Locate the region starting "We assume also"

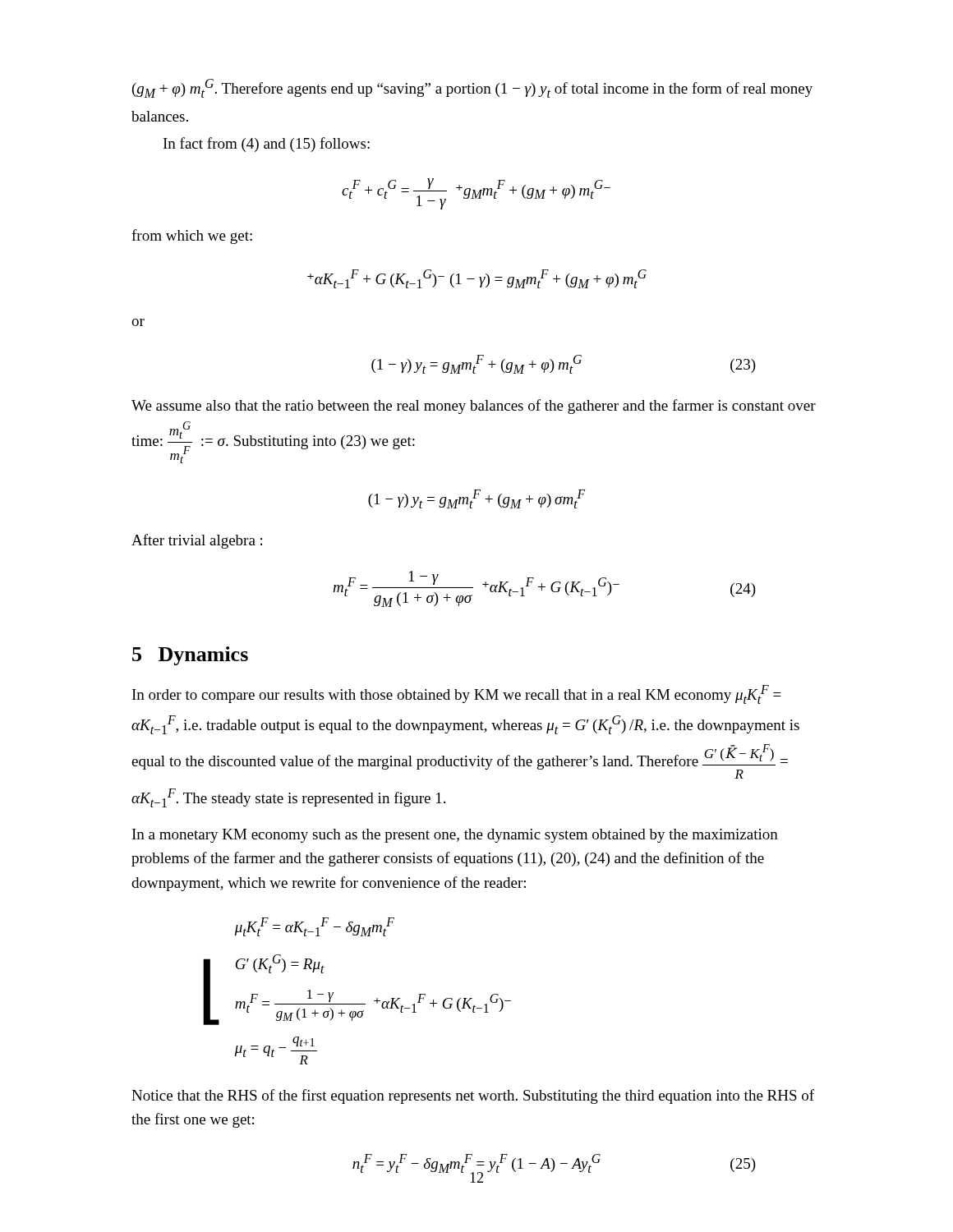[474, 407]
